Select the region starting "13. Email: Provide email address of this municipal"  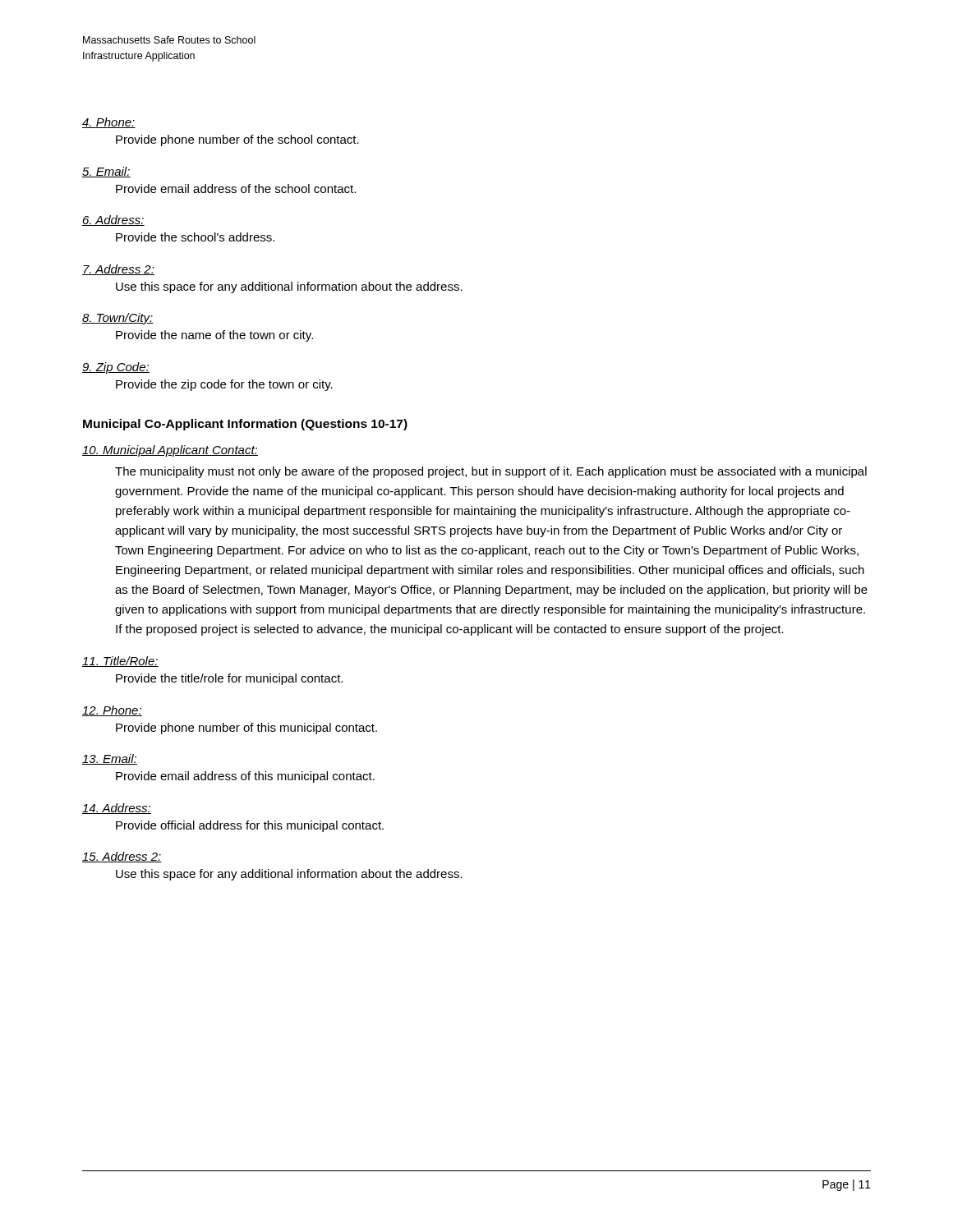coord(110,759)
